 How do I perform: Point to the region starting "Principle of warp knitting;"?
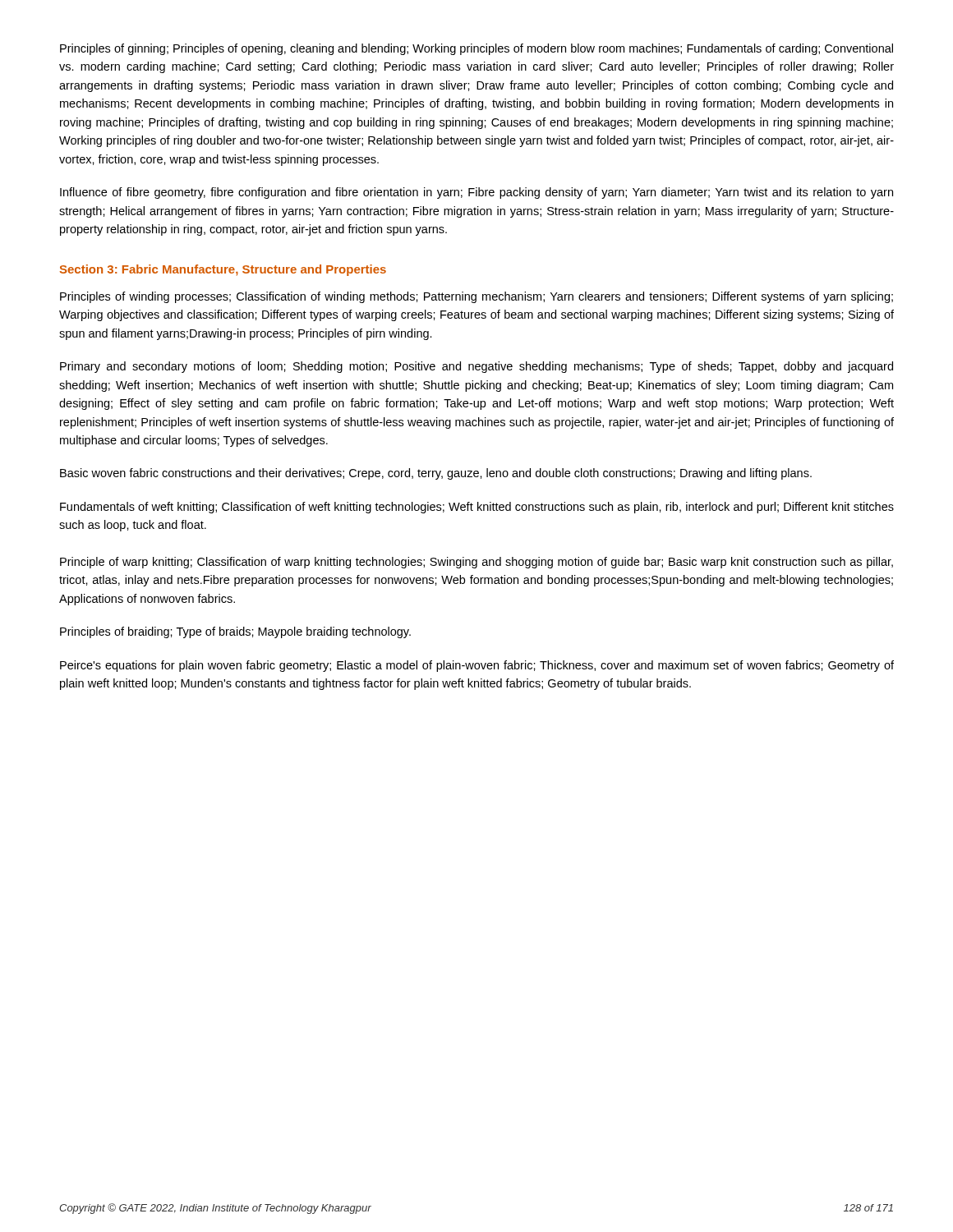point(476,580)
